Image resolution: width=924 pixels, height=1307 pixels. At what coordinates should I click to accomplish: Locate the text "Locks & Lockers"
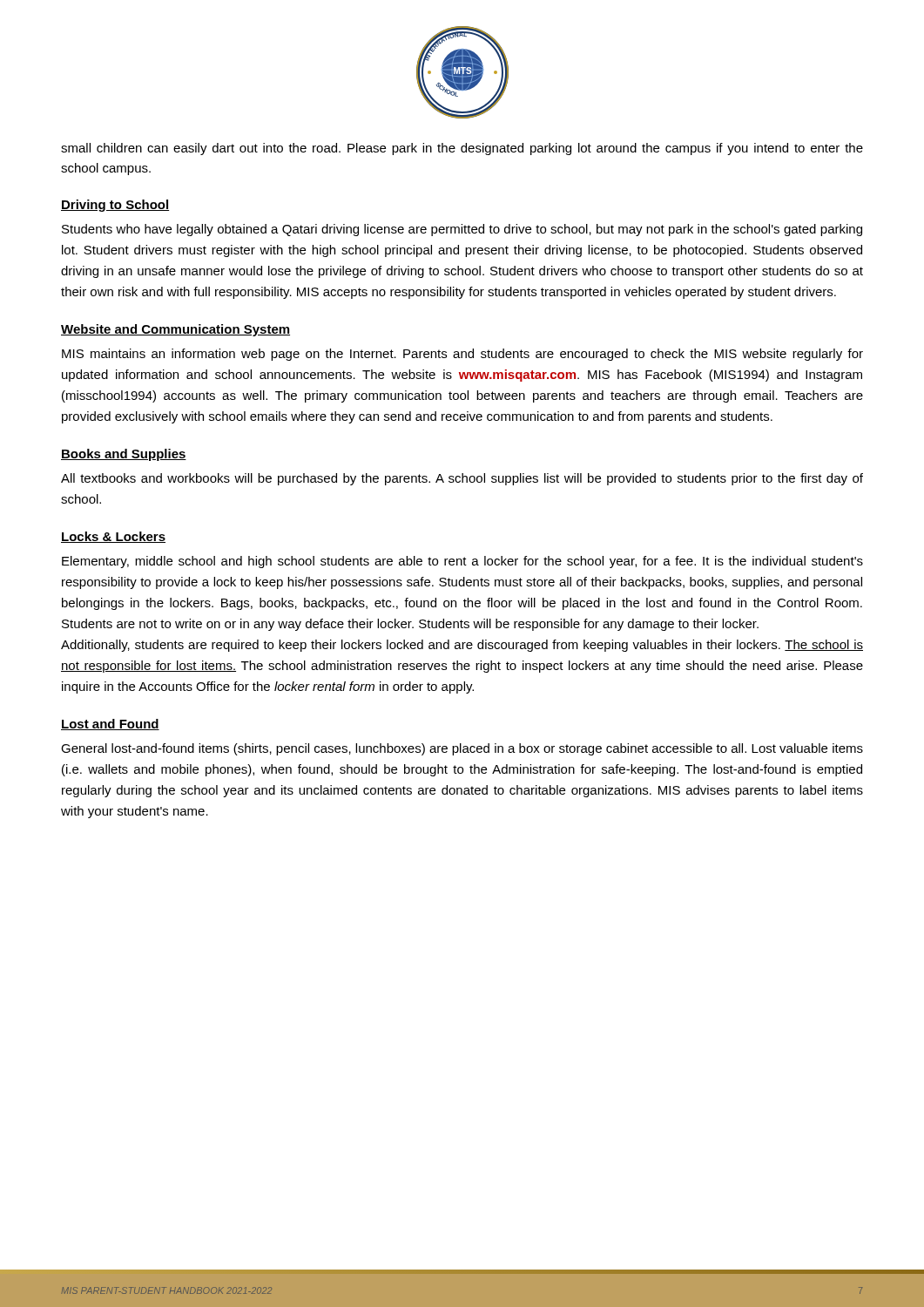coord(113,536)
